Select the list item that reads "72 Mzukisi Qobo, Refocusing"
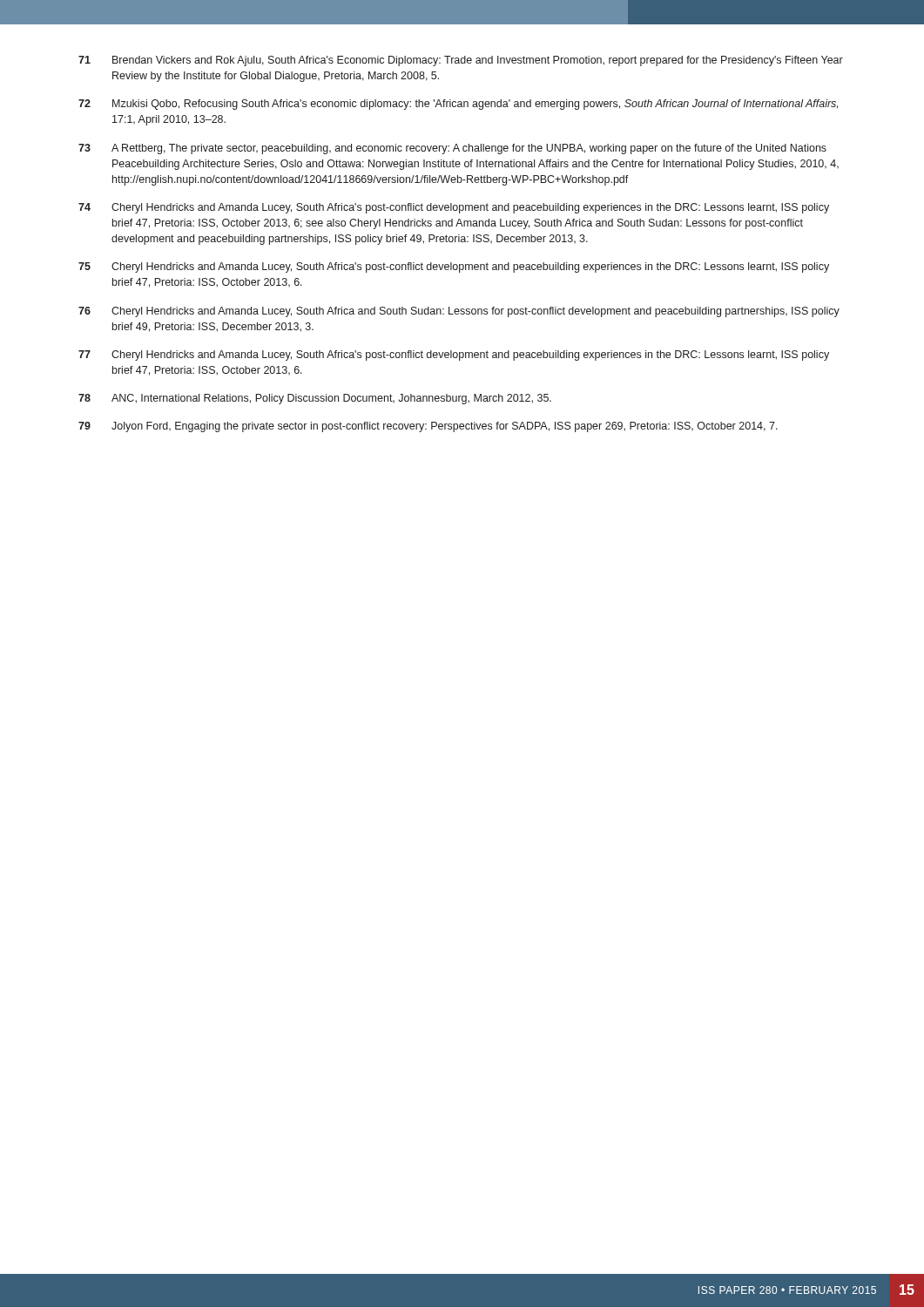Screen dimensions: 1307x924 coord(462,112)
